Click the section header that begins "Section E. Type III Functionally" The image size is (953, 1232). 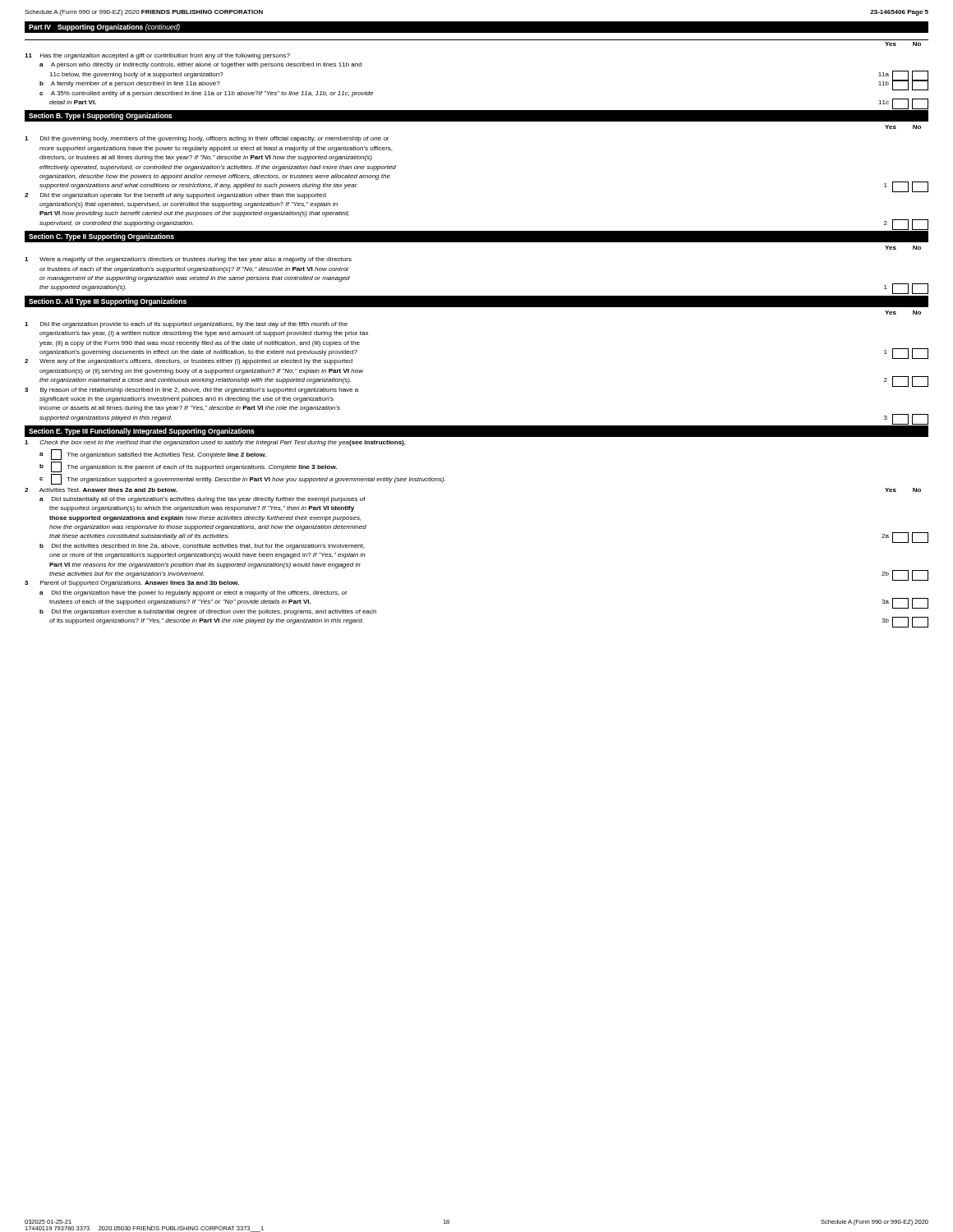142,431
